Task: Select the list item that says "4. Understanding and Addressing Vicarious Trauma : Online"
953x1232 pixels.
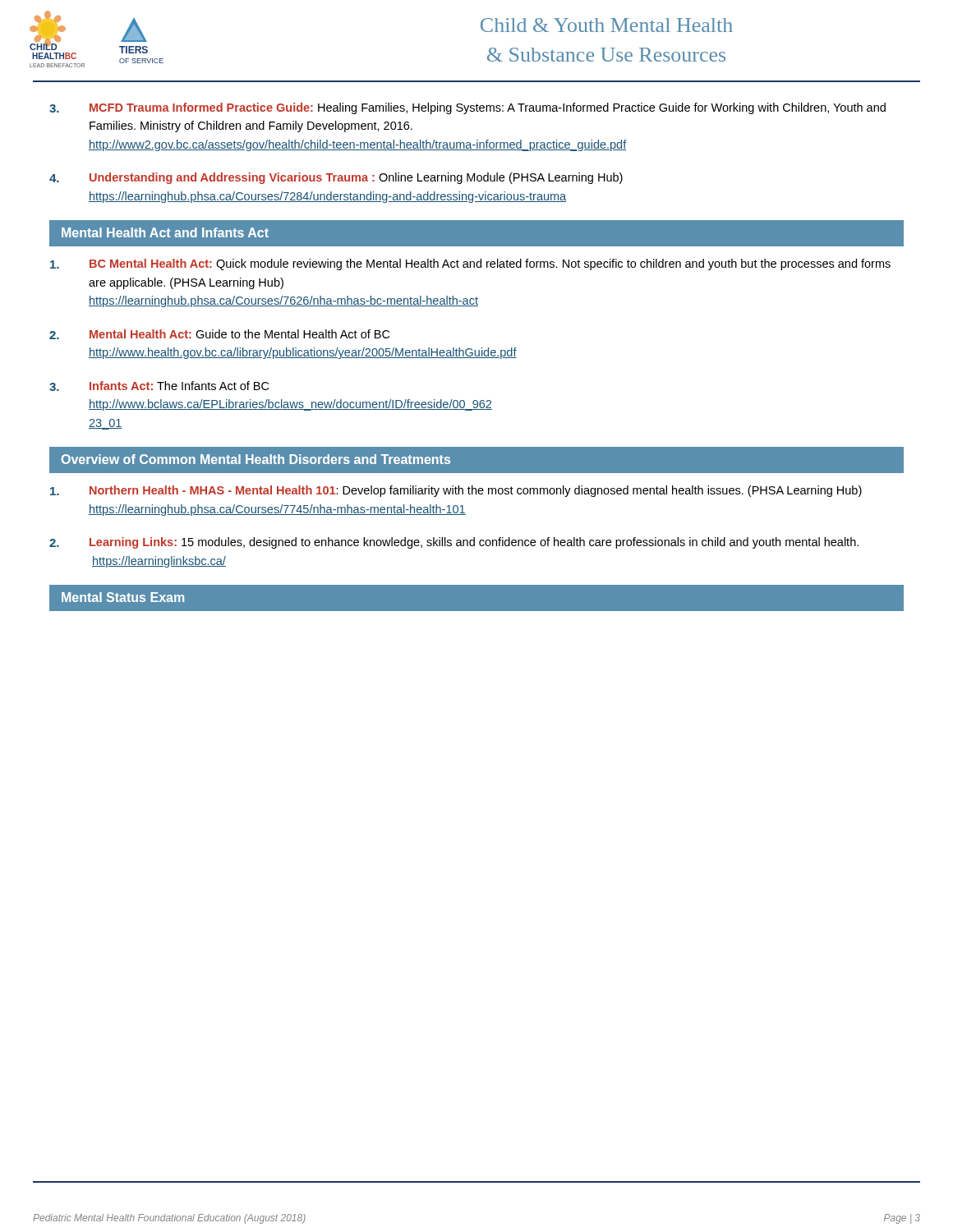Action: [476, 187]
